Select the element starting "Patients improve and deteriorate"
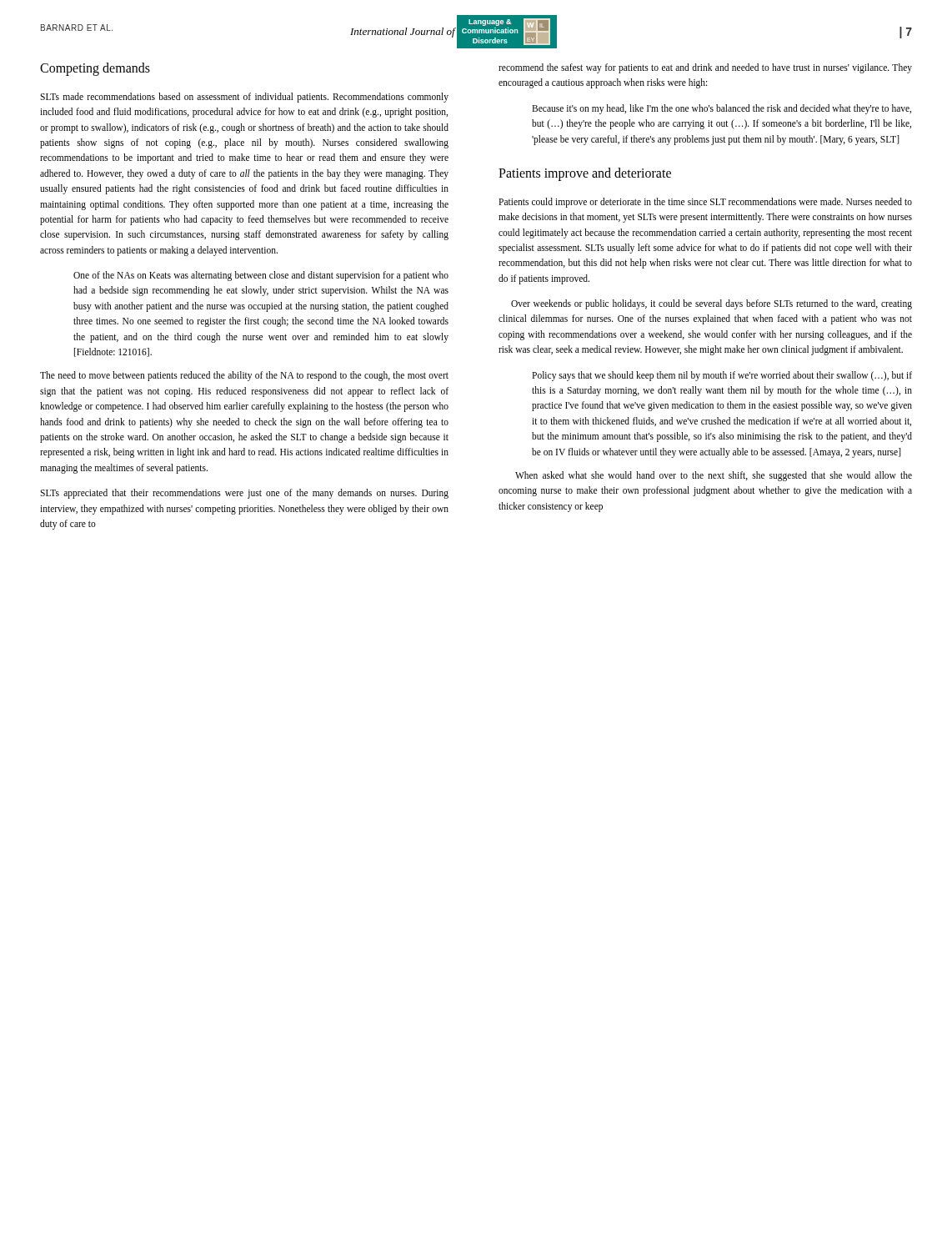952x1251 pixels. point(585,173)
